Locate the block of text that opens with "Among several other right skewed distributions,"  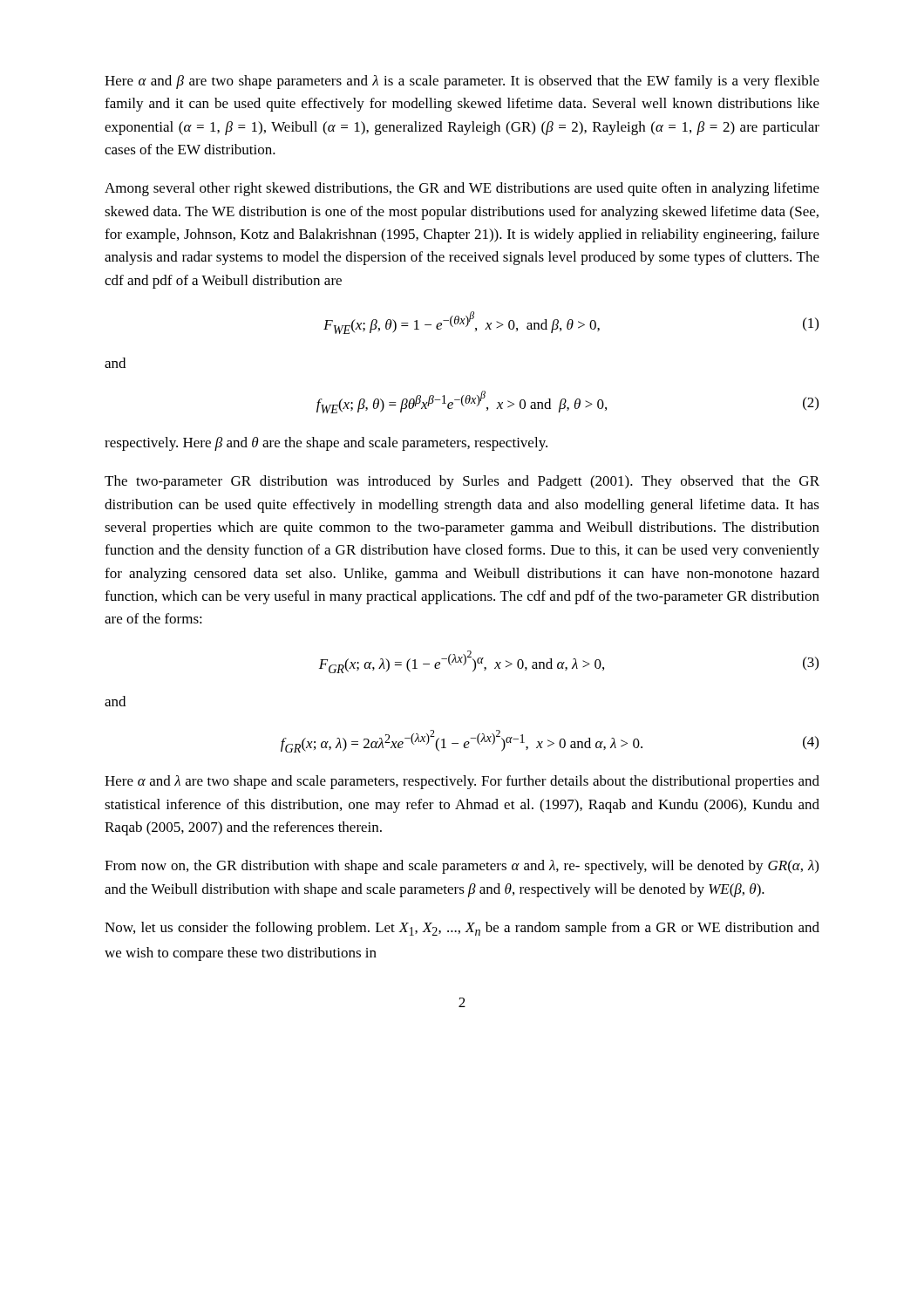(462, 234)
